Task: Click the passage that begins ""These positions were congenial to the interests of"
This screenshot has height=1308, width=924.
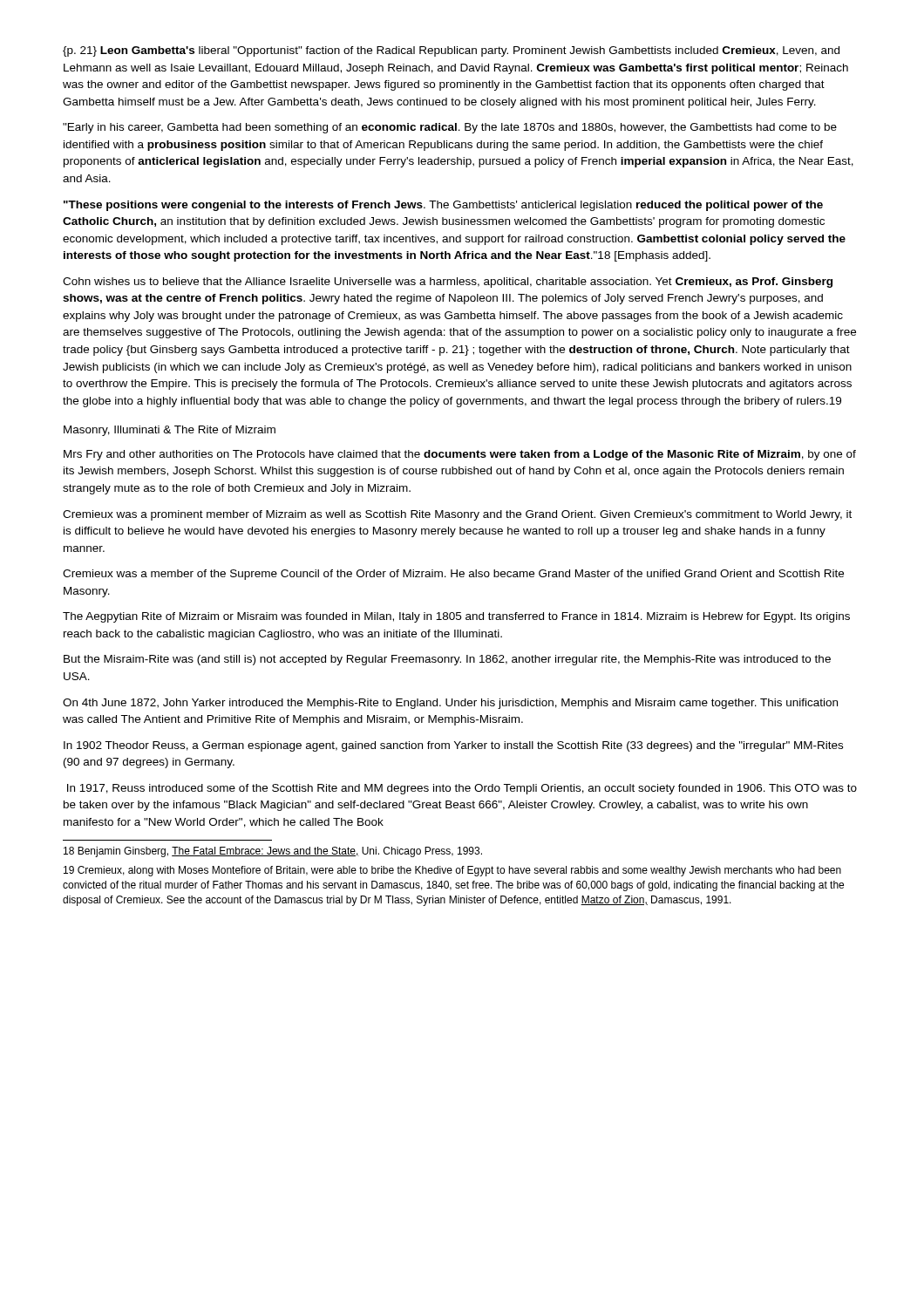Action: (x=454, y=230)
